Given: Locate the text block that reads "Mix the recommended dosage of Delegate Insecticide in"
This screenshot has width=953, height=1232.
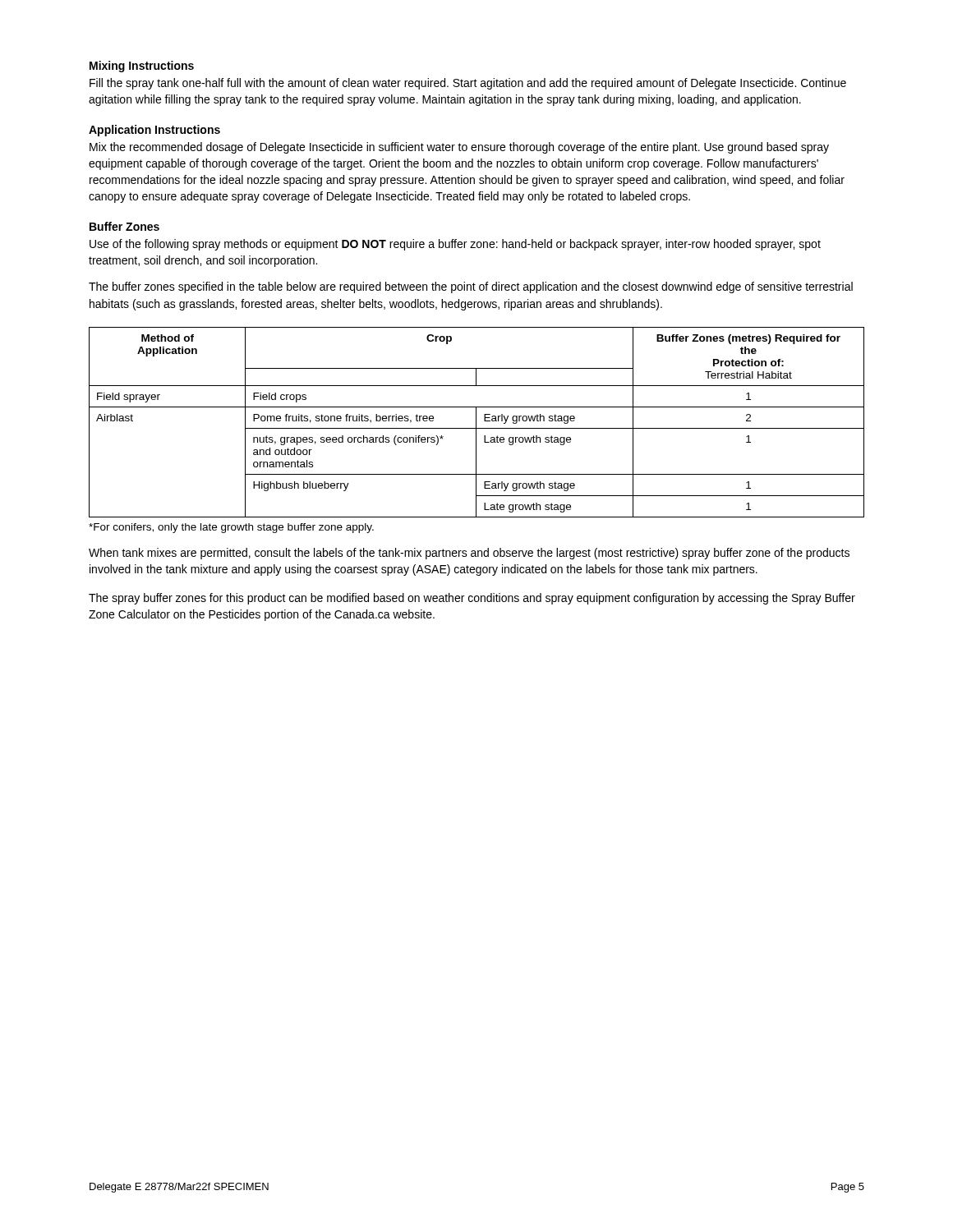Looking at the screenshot, I should 467,172.
